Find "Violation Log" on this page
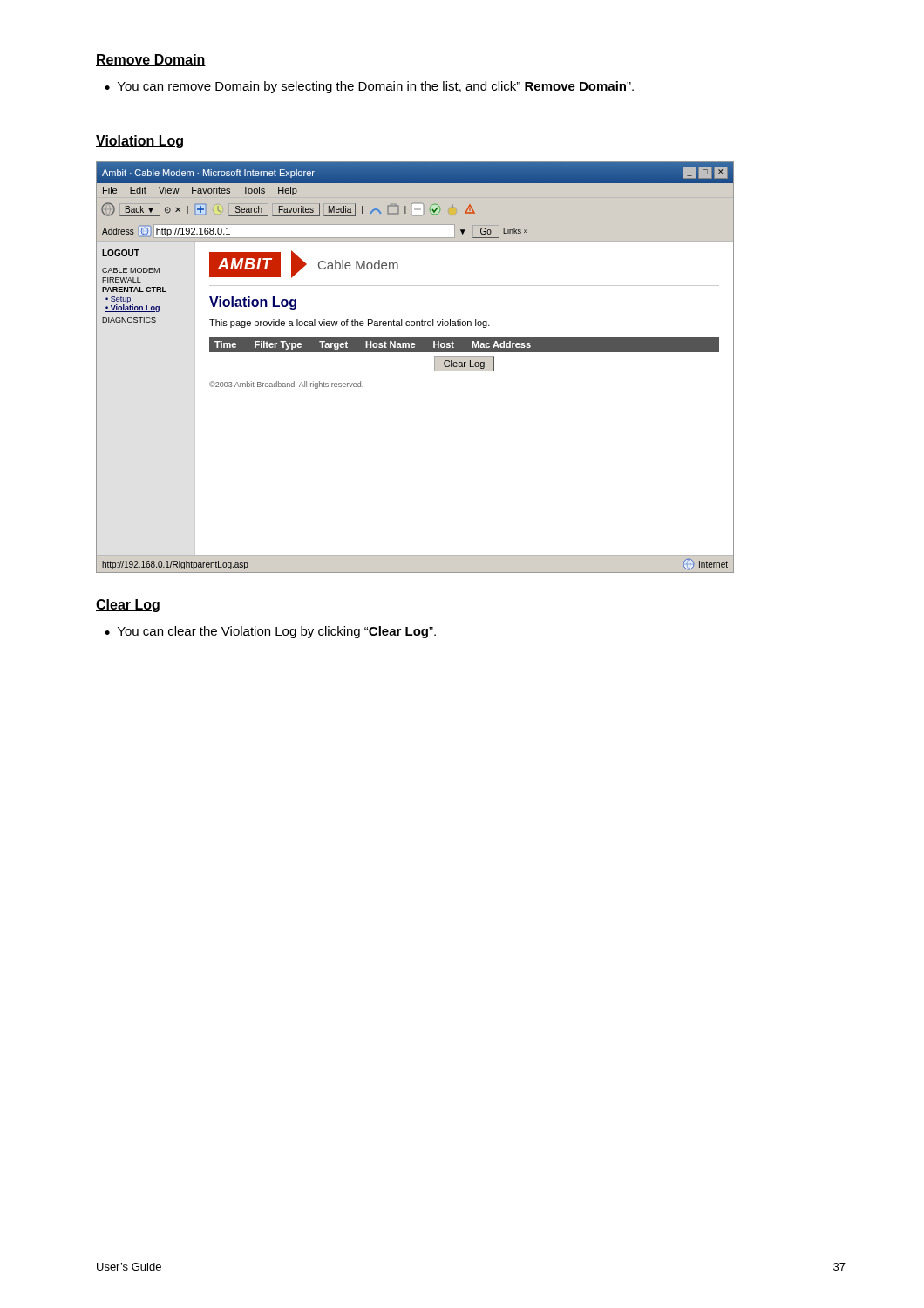Viewport: 924px width, 1308px height. click(x=140, y=141)
